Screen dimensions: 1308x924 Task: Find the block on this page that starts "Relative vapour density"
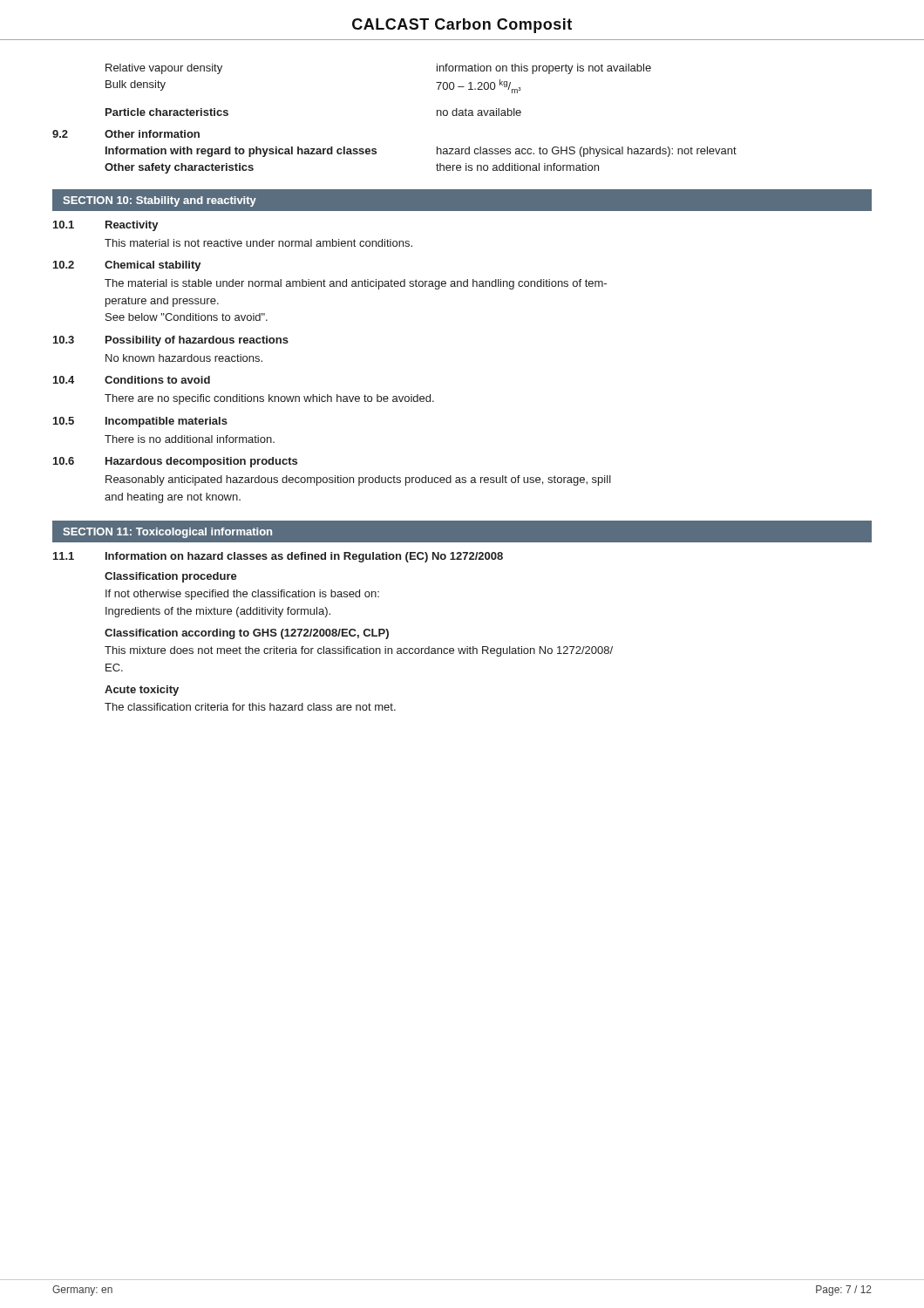click(462, 68)
